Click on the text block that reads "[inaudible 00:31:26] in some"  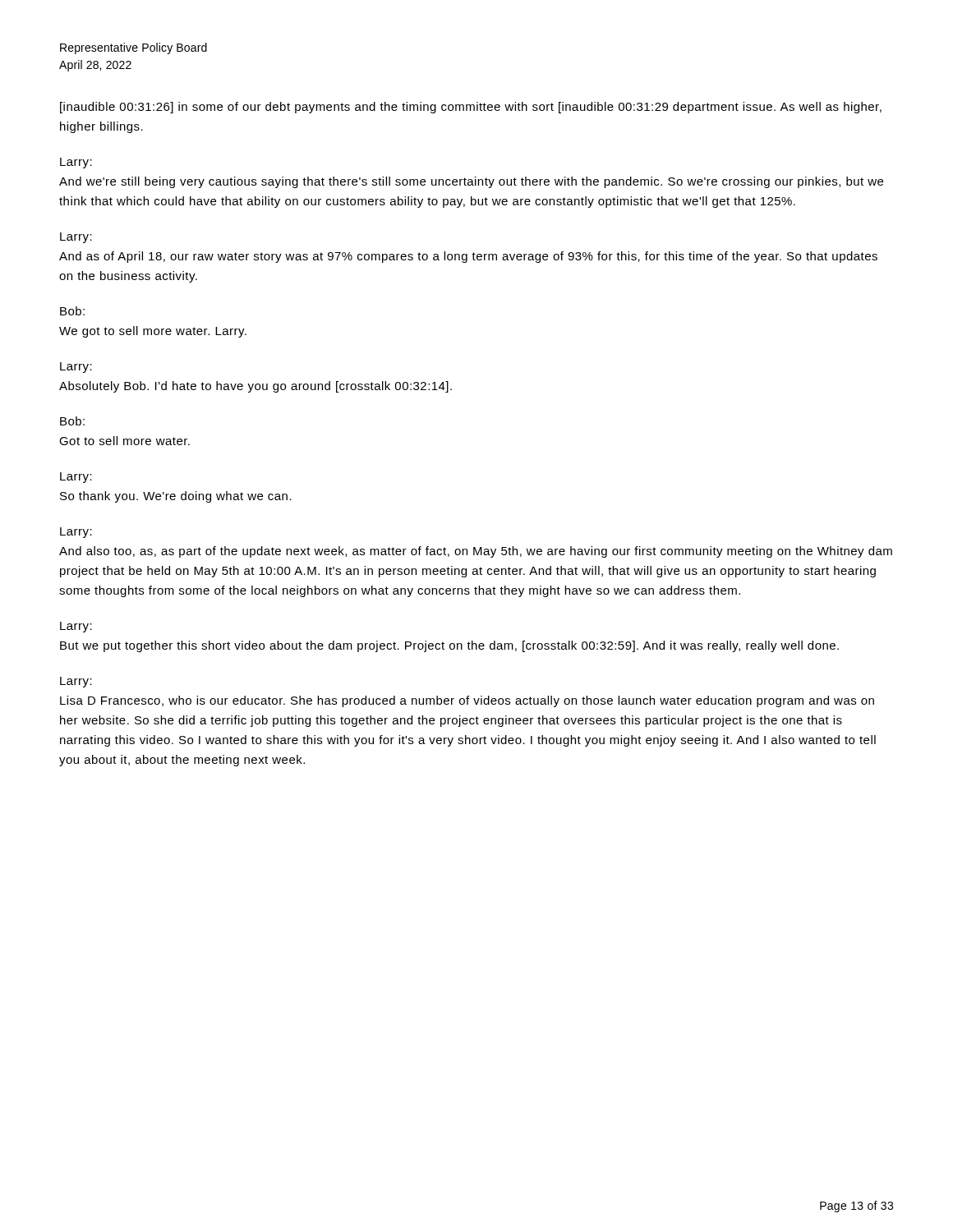tap(471, 116)
